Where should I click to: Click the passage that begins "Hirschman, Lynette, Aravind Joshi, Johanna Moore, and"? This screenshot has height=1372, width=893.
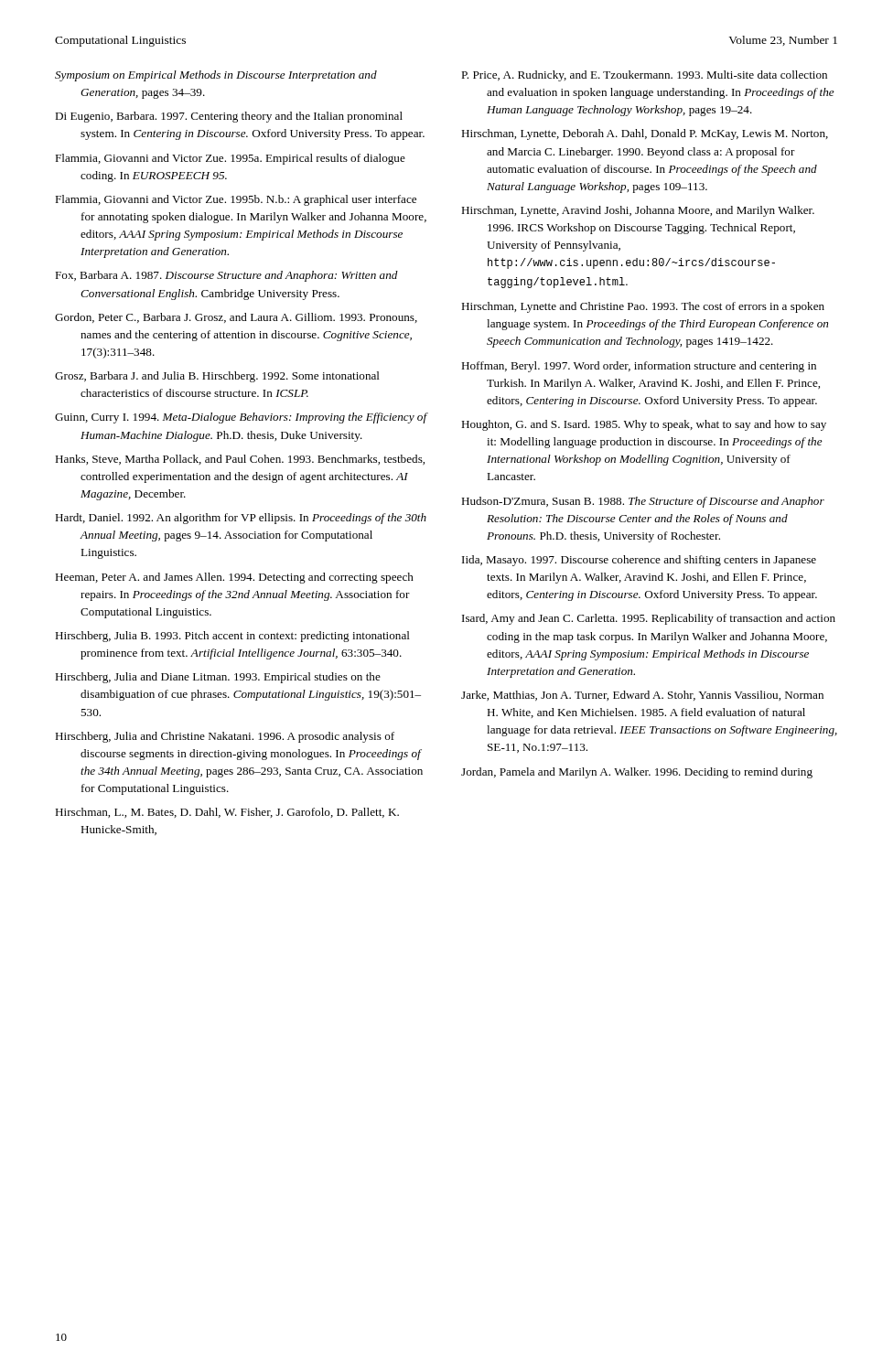coord(638,246)
